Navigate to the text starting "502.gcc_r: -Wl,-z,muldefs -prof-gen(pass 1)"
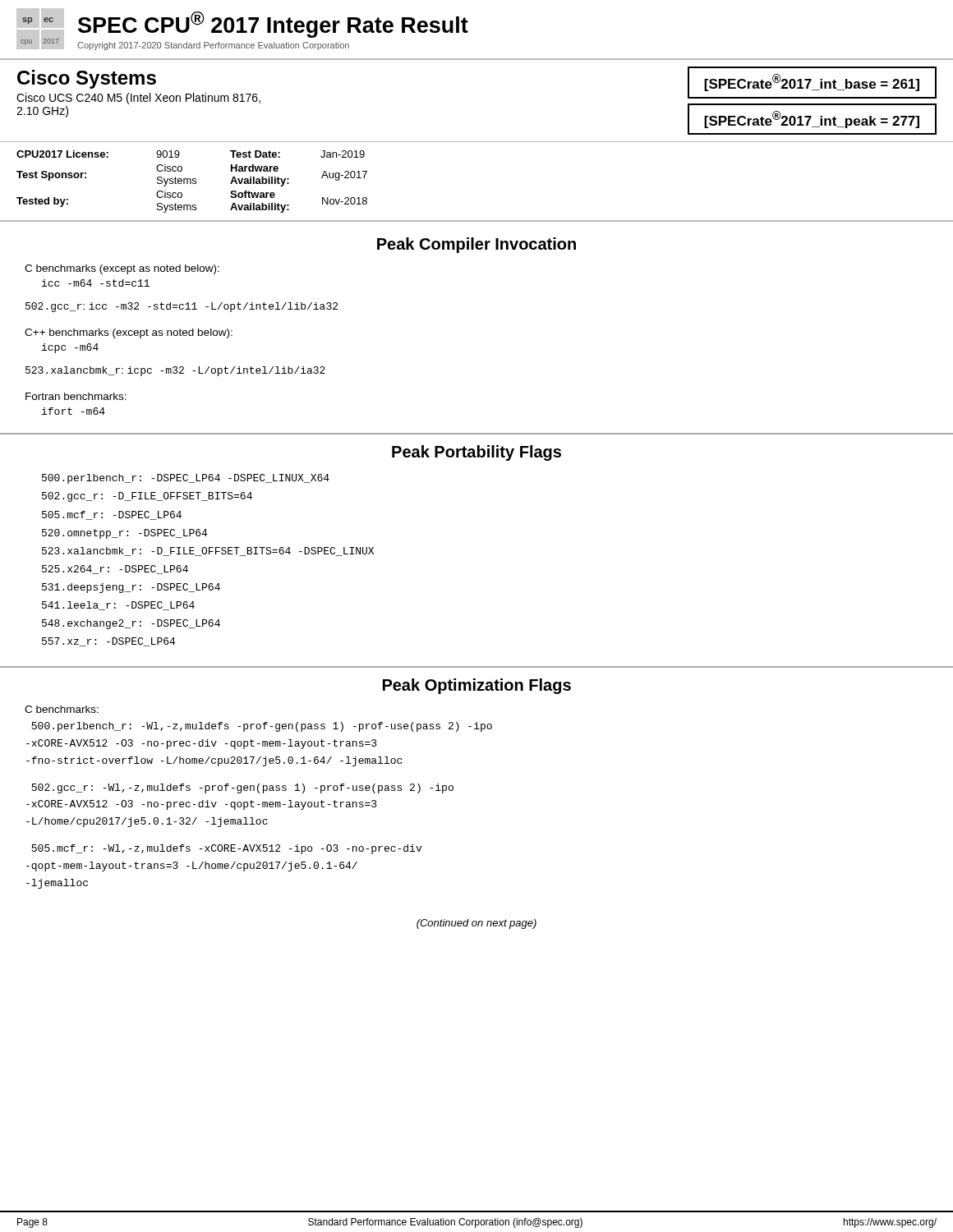This screenshot has width=953, height=1232. (x=239, y=805)
